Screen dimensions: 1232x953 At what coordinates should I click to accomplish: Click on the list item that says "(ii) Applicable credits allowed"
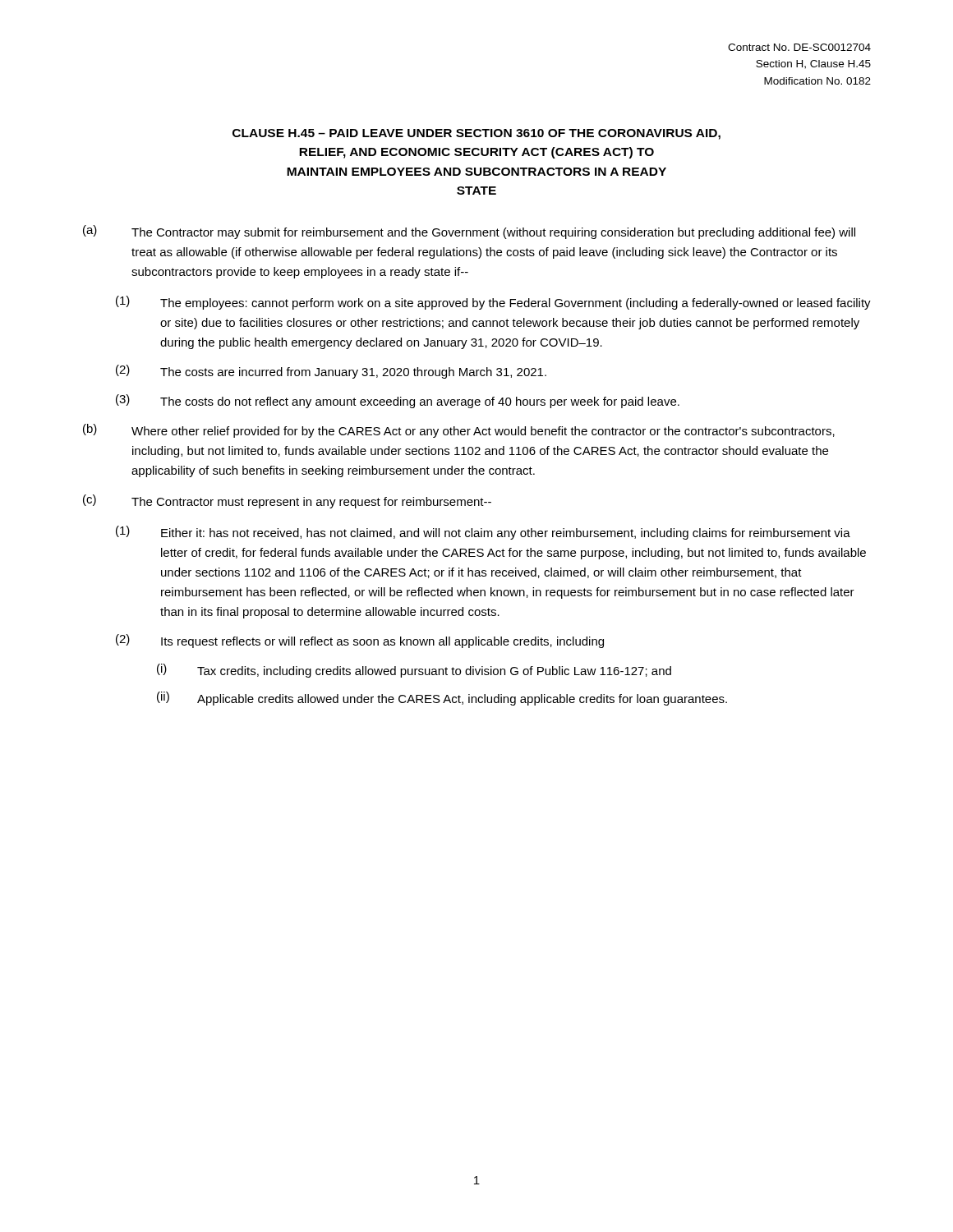513,699
